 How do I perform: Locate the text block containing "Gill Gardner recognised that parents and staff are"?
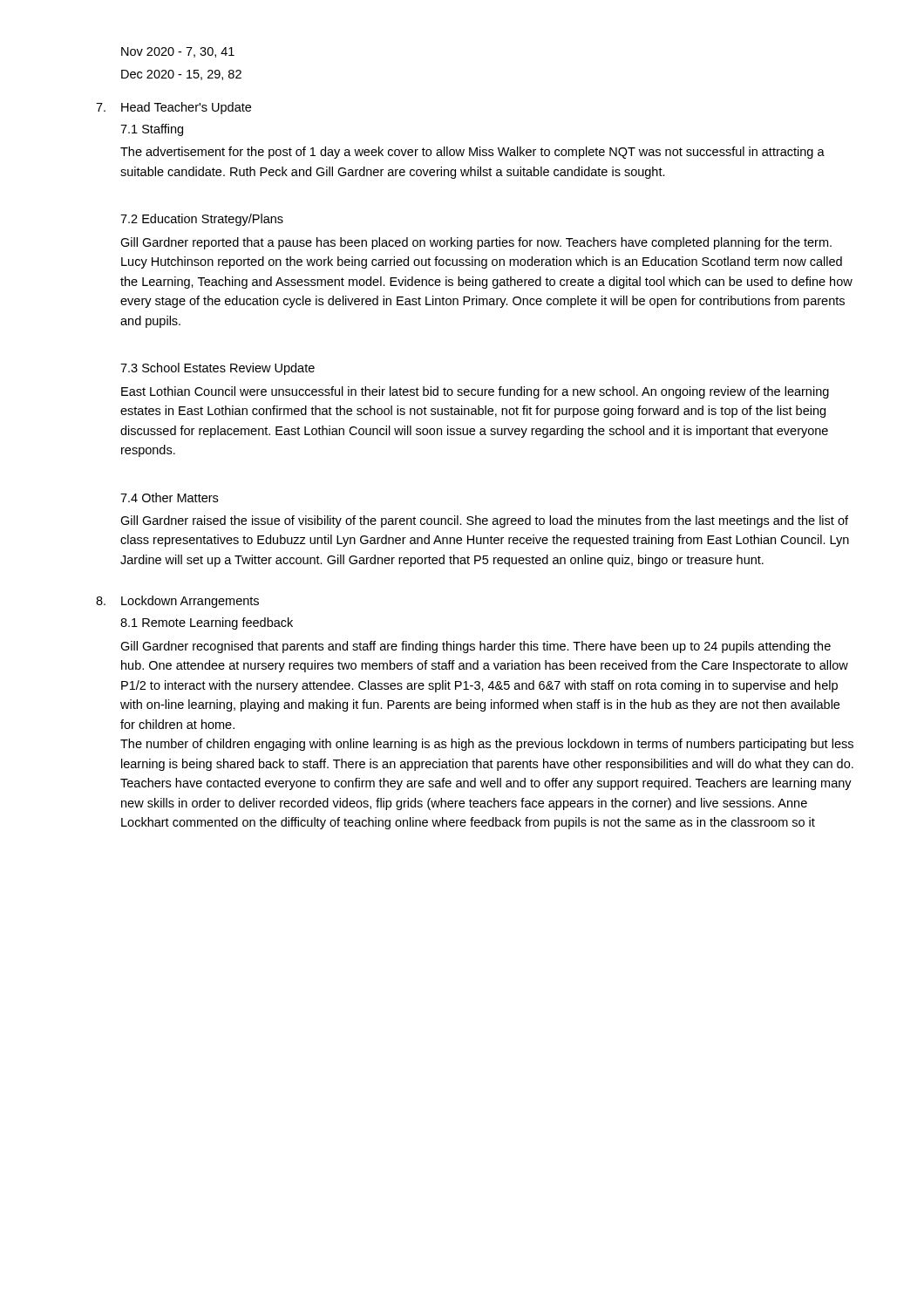tap(487, 734)
